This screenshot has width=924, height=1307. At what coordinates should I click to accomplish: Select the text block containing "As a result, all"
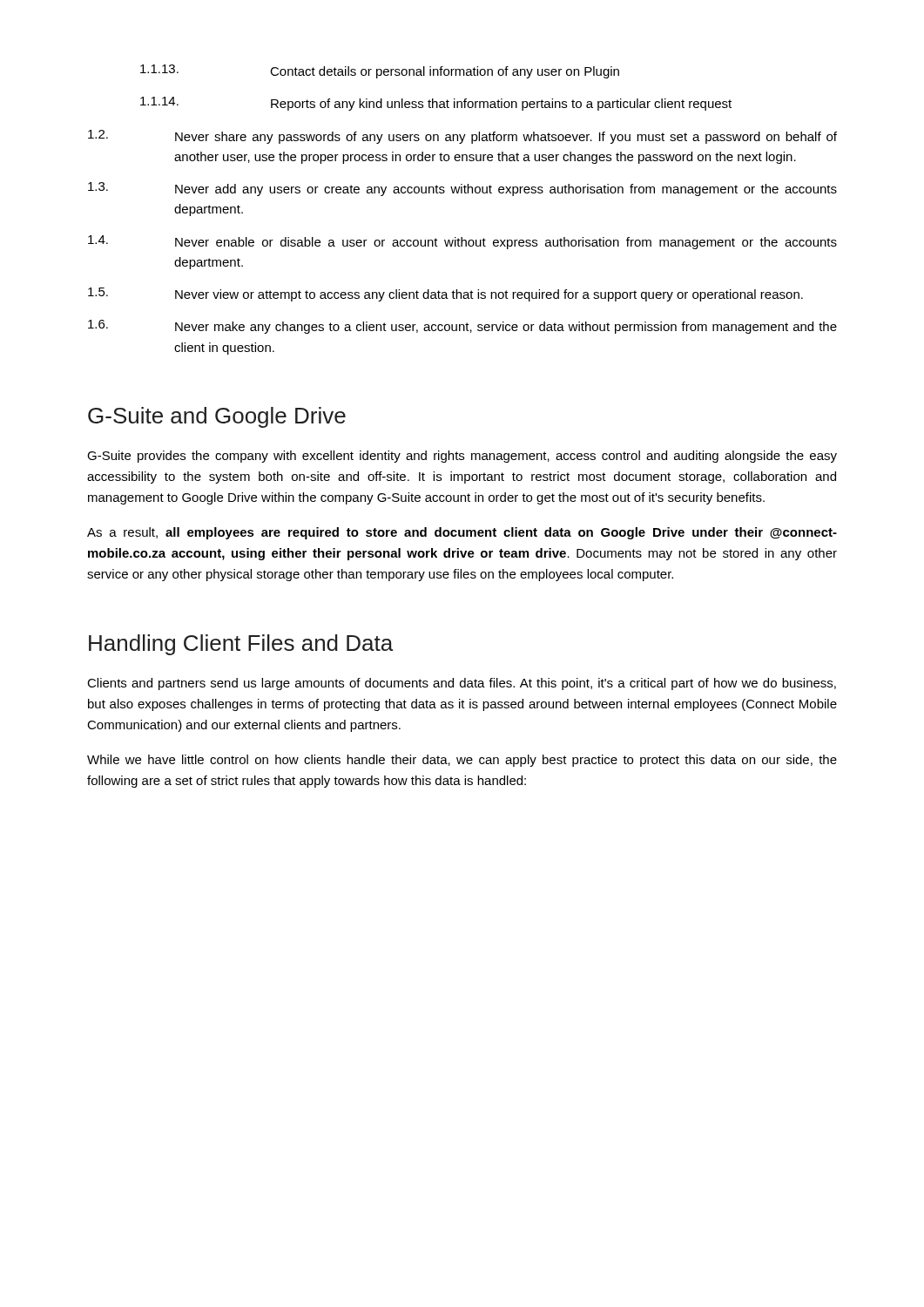(462, 553)
